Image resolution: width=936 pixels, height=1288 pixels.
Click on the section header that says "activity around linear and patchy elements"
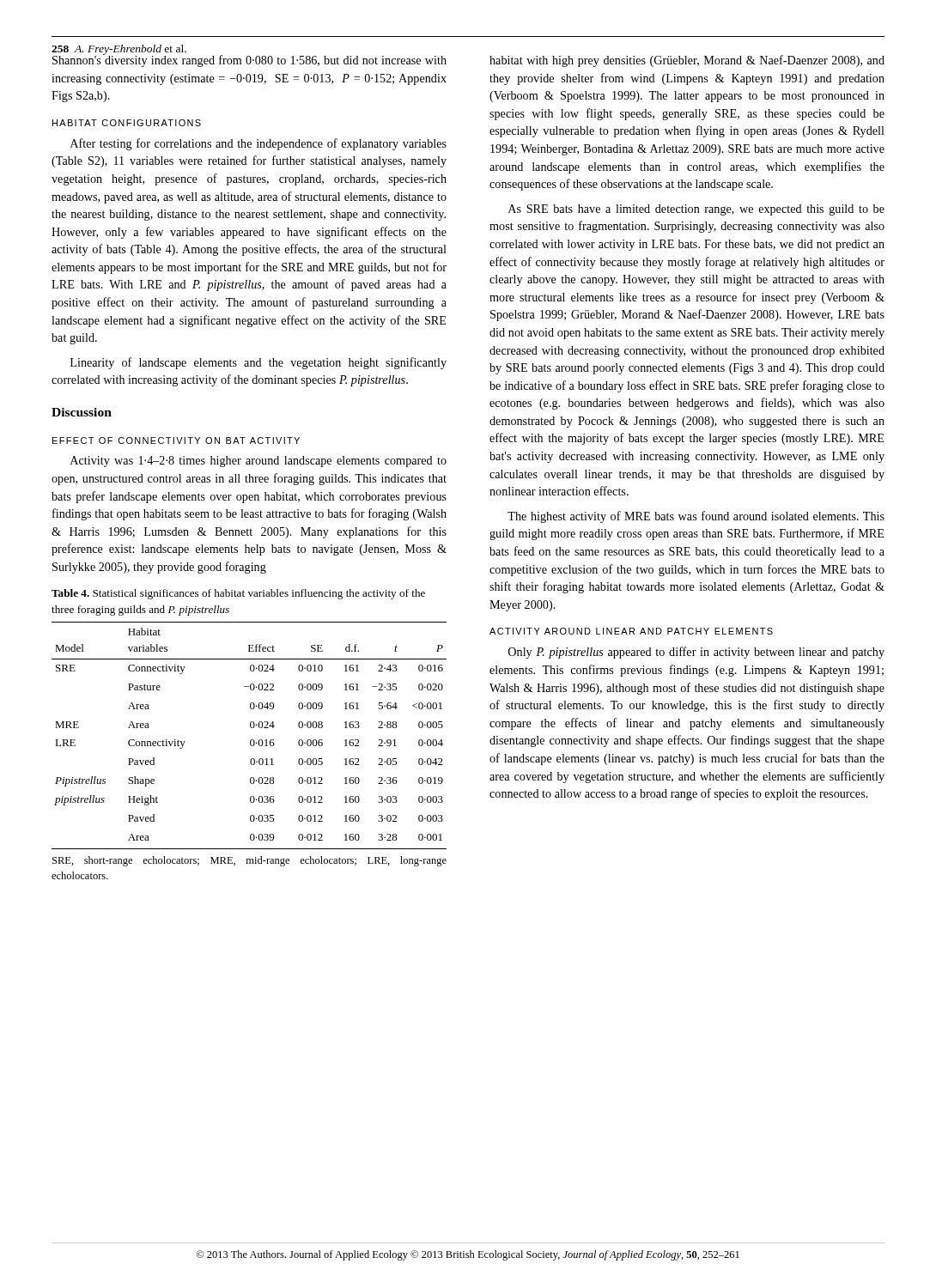click(x=632, y=632)
